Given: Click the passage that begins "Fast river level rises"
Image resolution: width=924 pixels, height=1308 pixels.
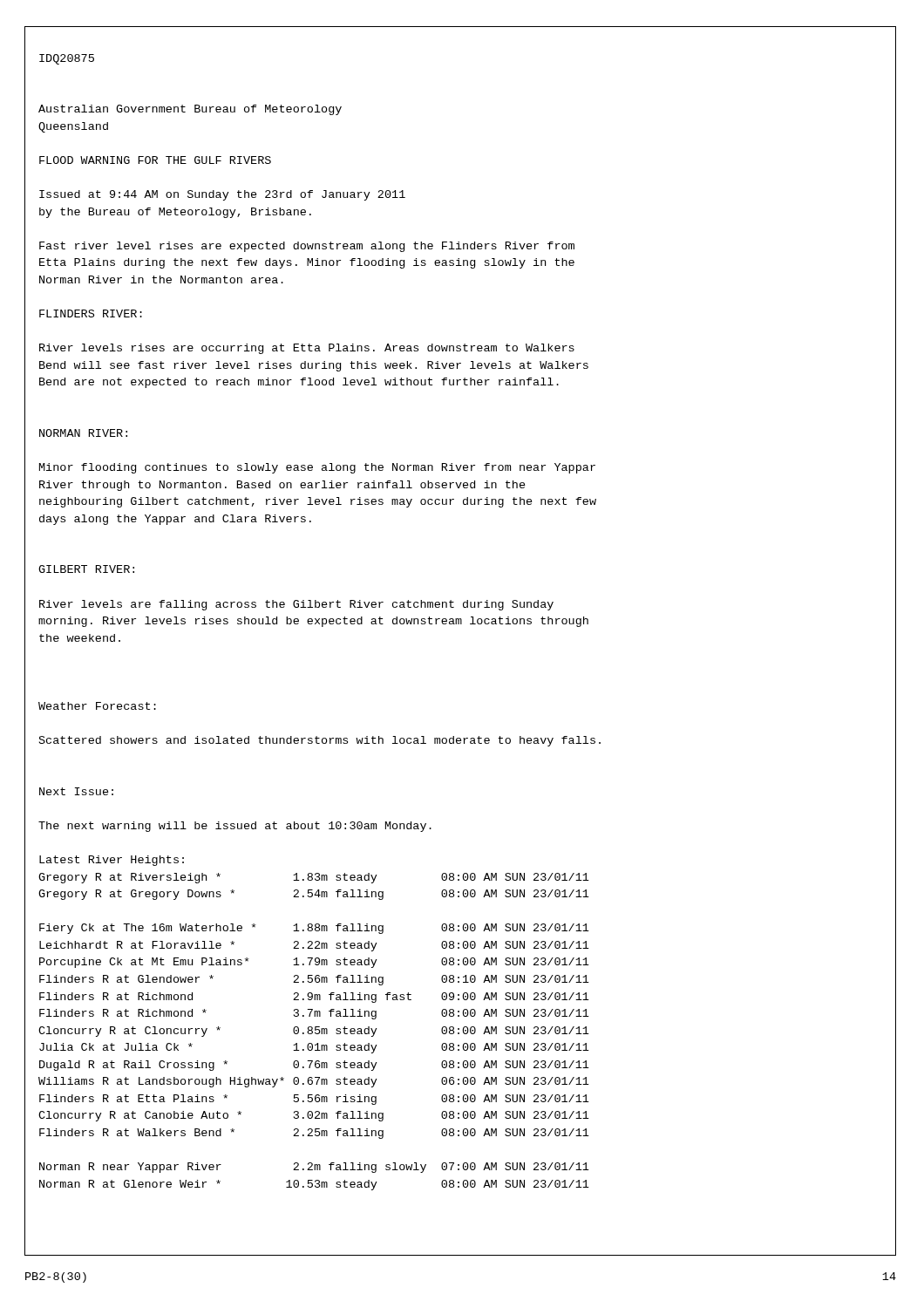Looking at the screenshot, I should click(307, 263).
